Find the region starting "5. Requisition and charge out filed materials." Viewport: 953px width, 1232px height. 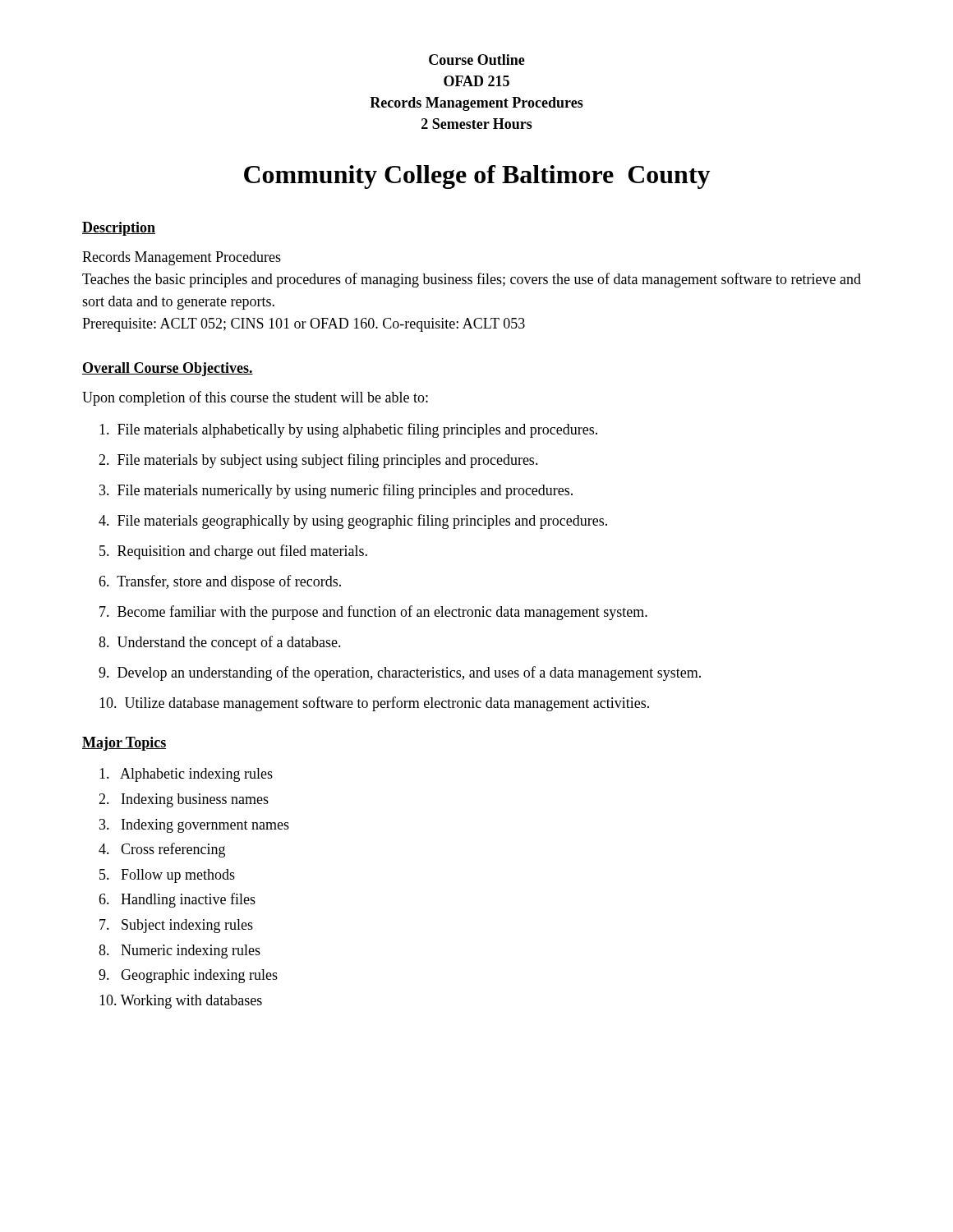[233, 551]
